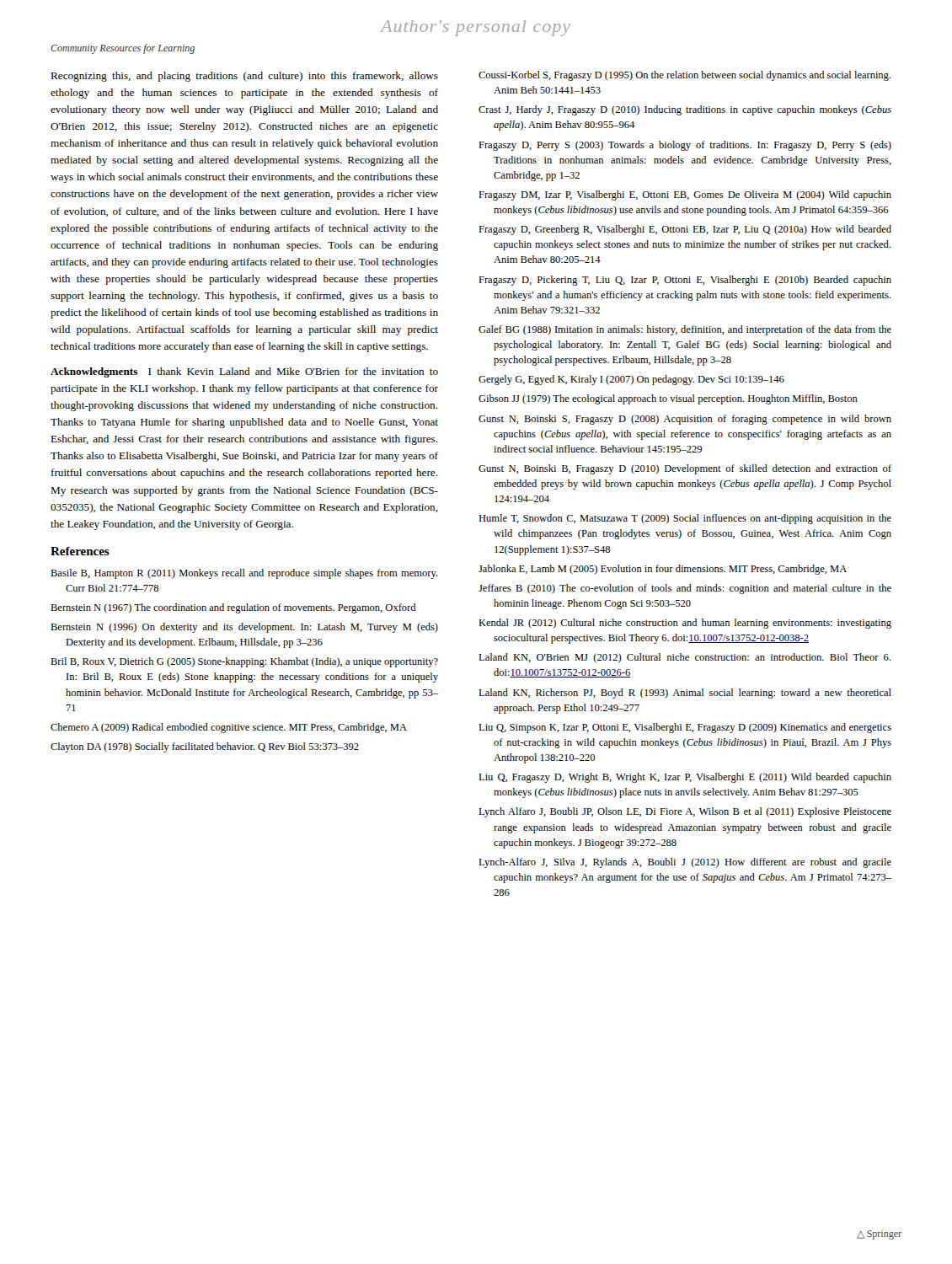Select the block starting "Gergely G, Egyed K, Kiraly I (2007) On"
The height and width of the screenshot is (1264, 952).
click(631, 379)
